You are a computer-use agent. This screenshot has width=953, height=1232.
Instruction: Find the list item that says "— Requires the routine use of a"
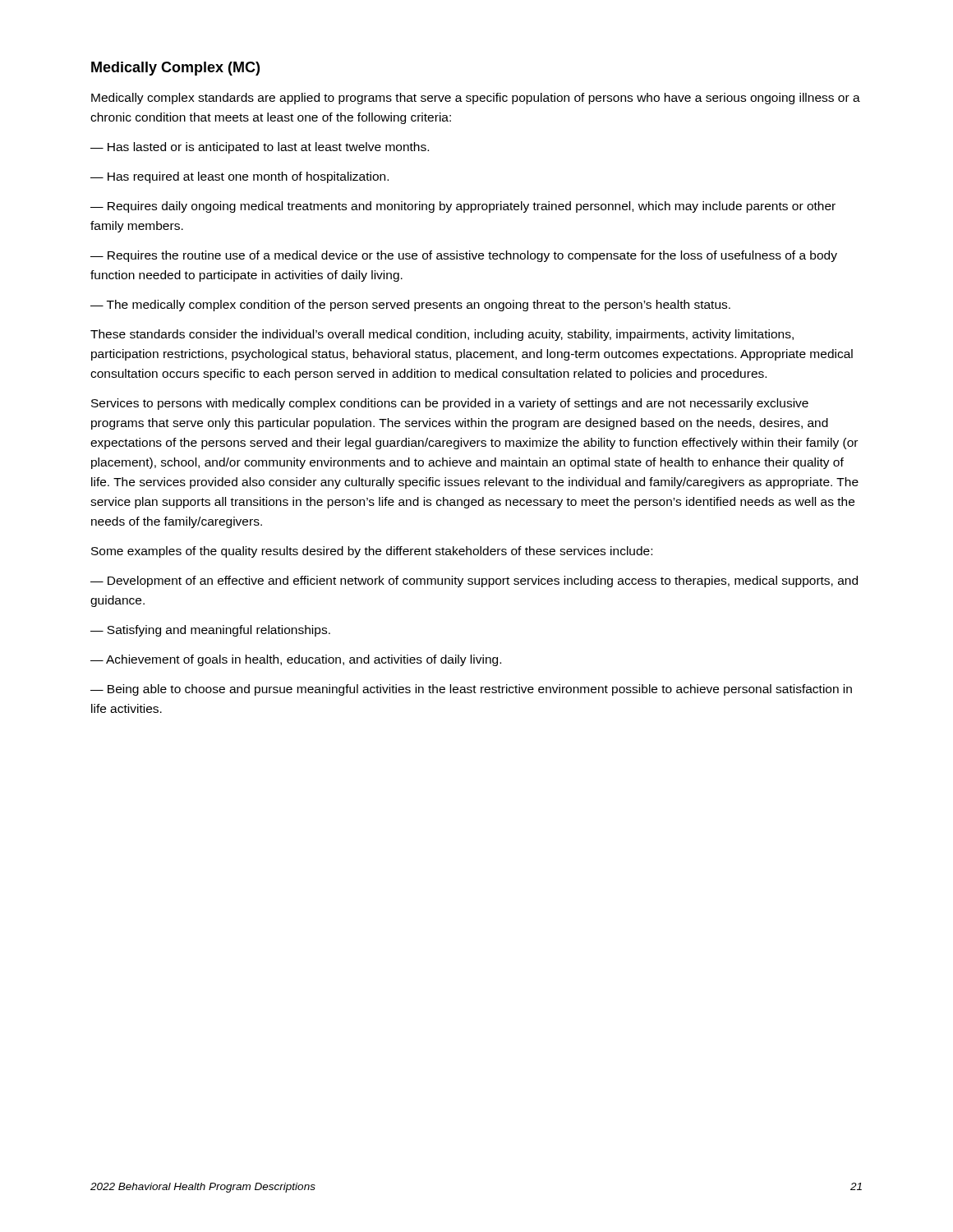[464, 265]
